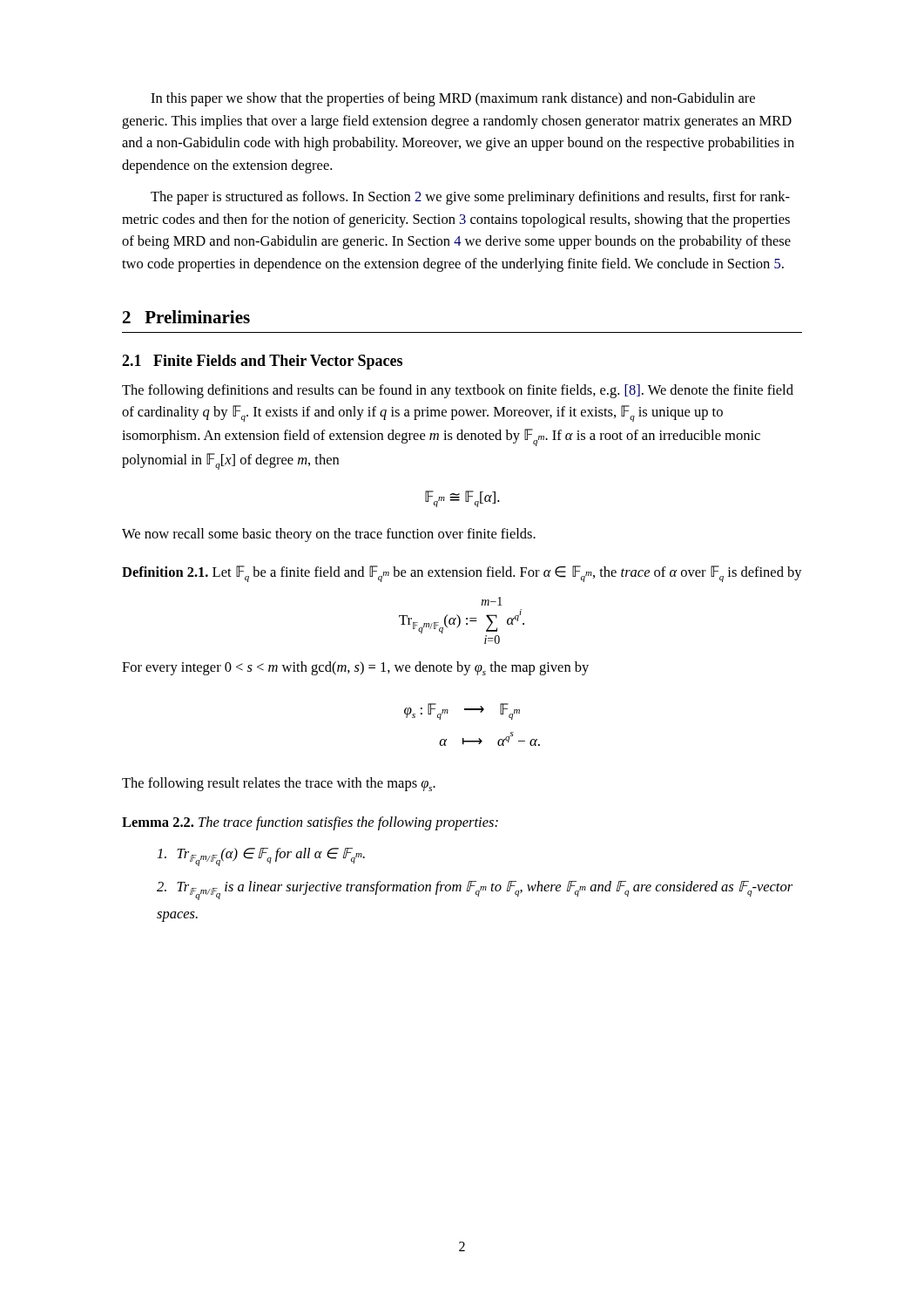
Task: Click on the text block that reads "Definition 2.1. Let"
Action: (462, 573)
